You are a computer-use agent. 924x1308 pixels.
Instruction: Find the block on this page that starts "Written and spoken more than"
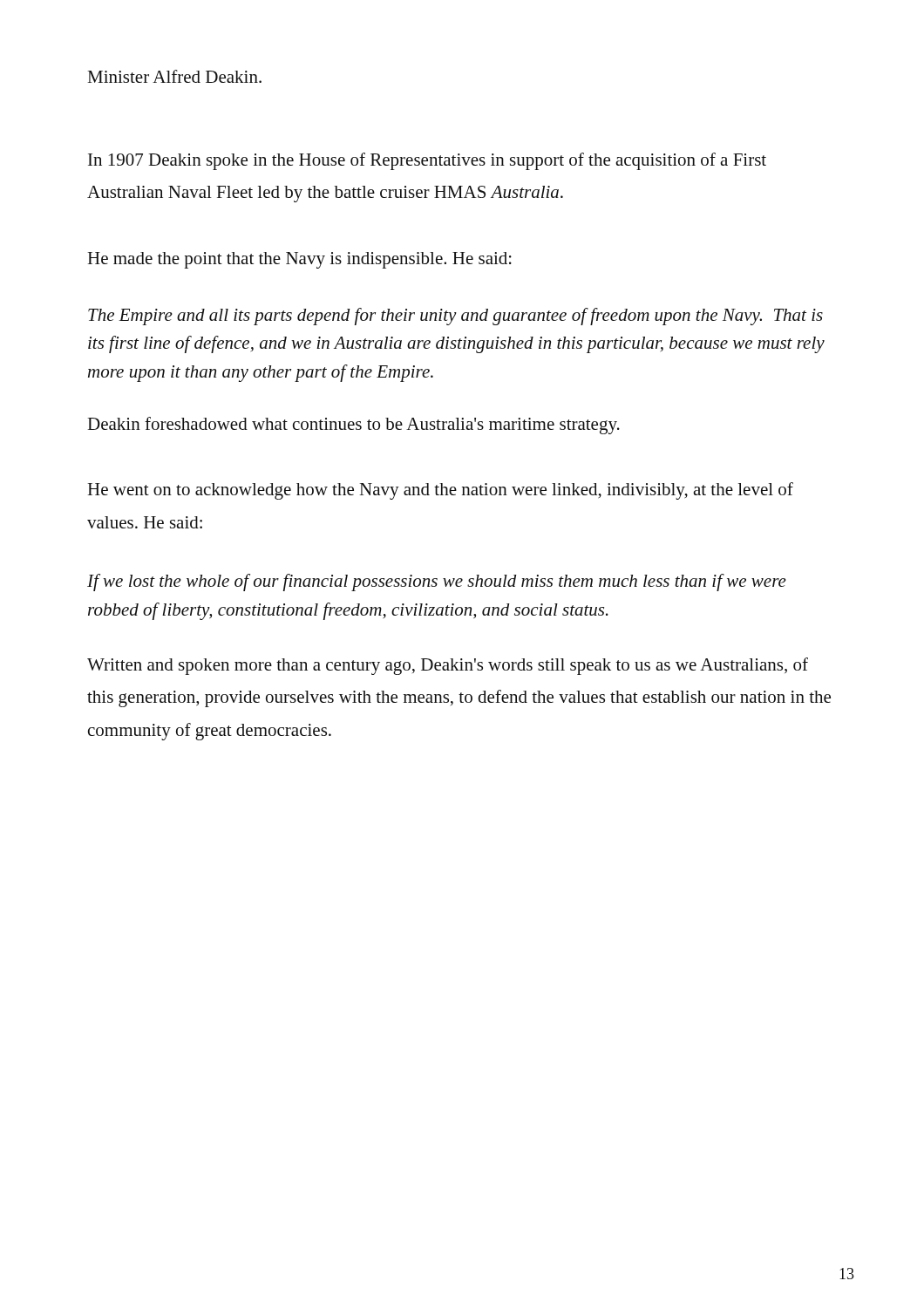click(459, 697)
